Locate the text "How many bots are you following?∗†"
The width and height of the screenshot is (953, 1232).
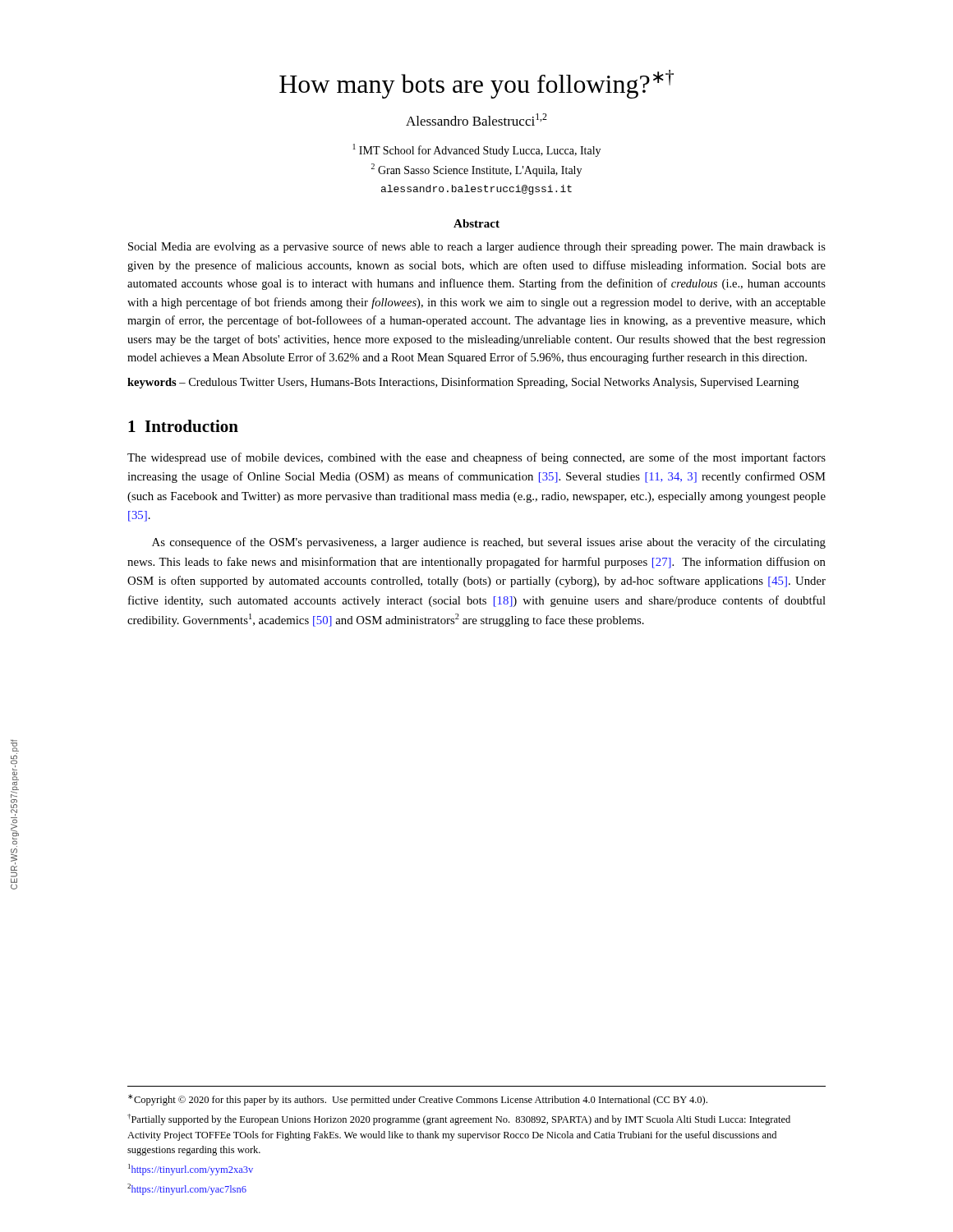[476, 82]
